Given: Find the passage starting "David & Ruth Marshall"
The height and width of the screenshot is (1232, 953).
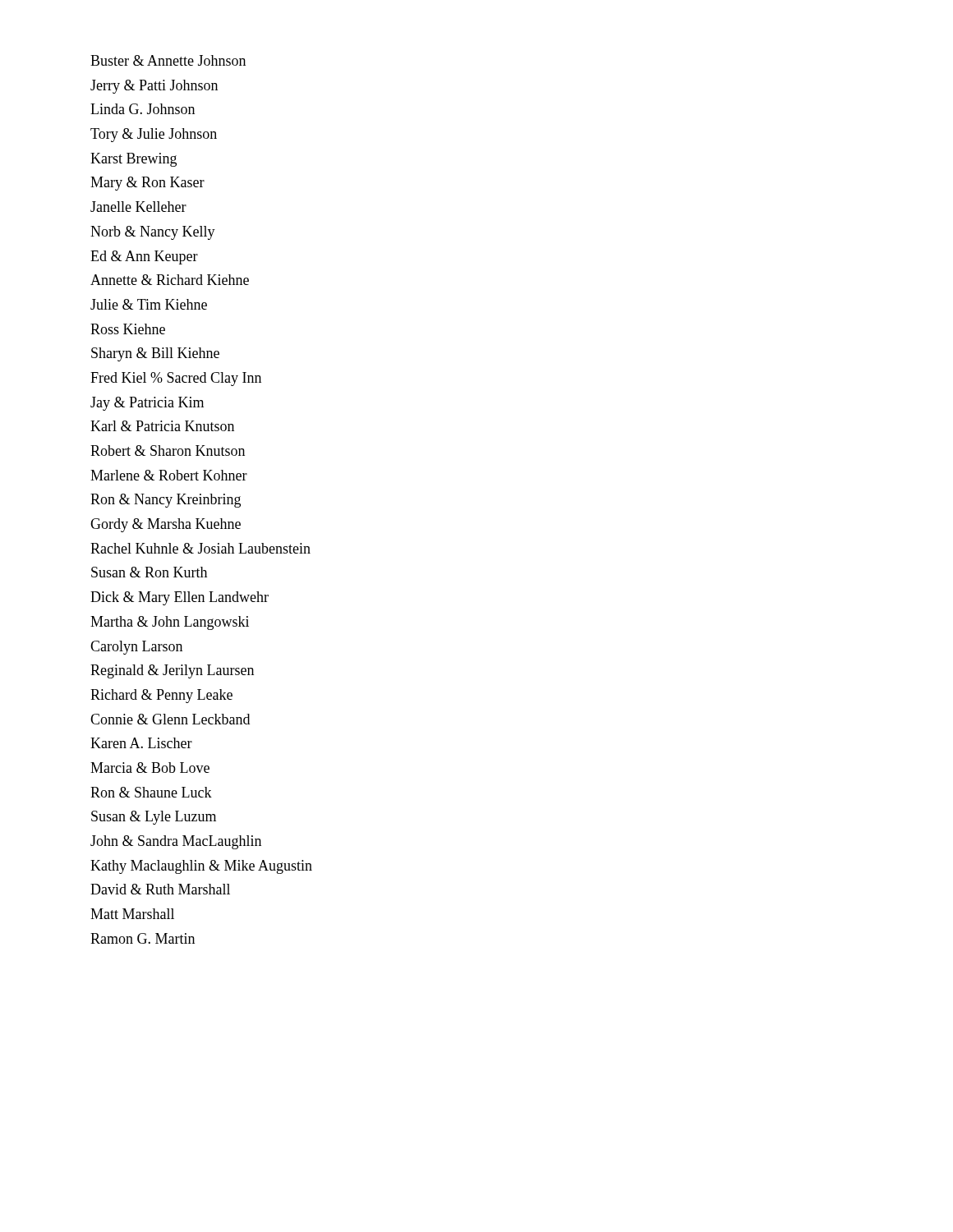Looking at the screenshot, I should pos(160,890).
